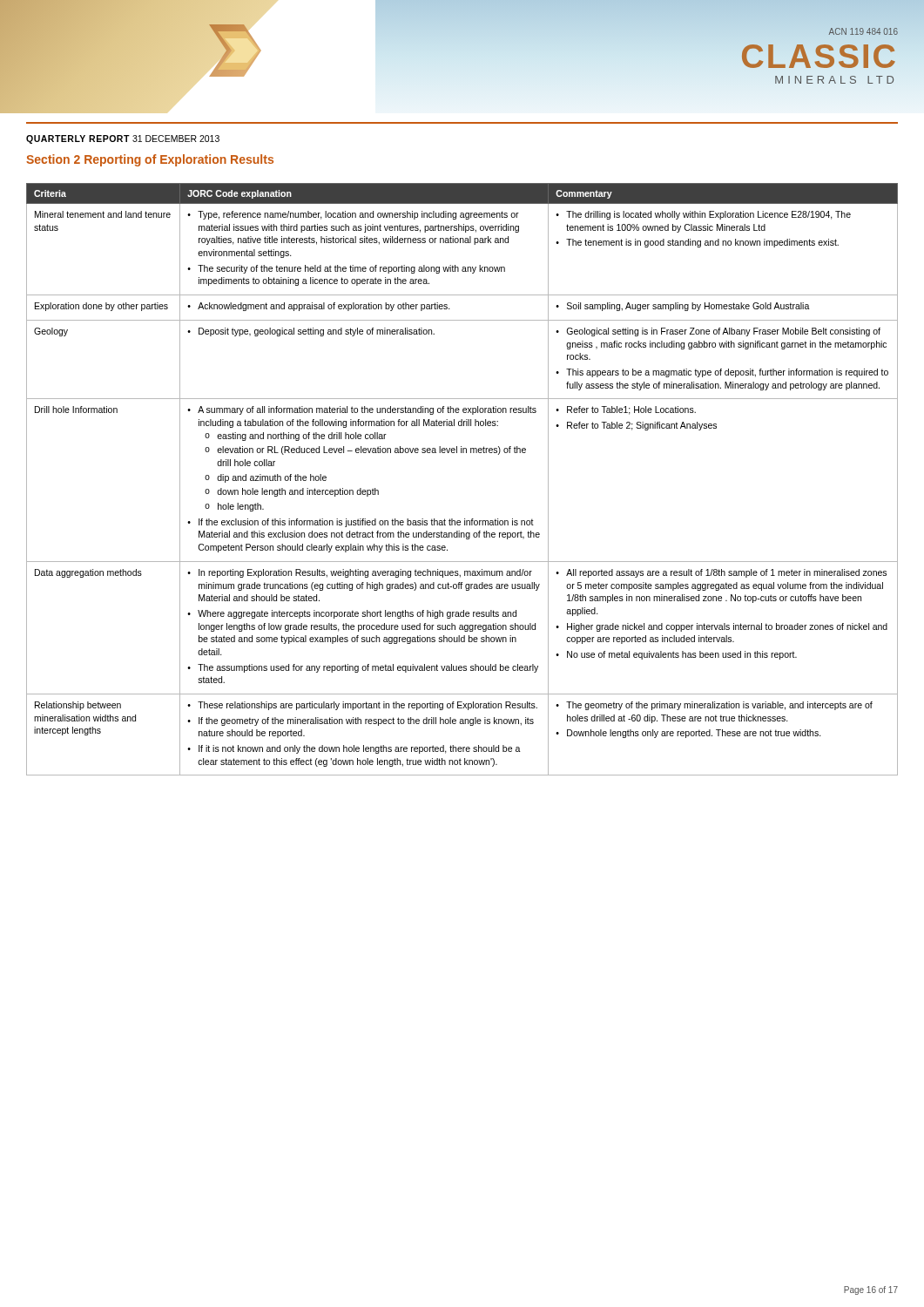924x1307 pixels.
Task: Locate the text starting "Section 2 Reporting of Exploration Results"
Action: (x=150, y=159)
